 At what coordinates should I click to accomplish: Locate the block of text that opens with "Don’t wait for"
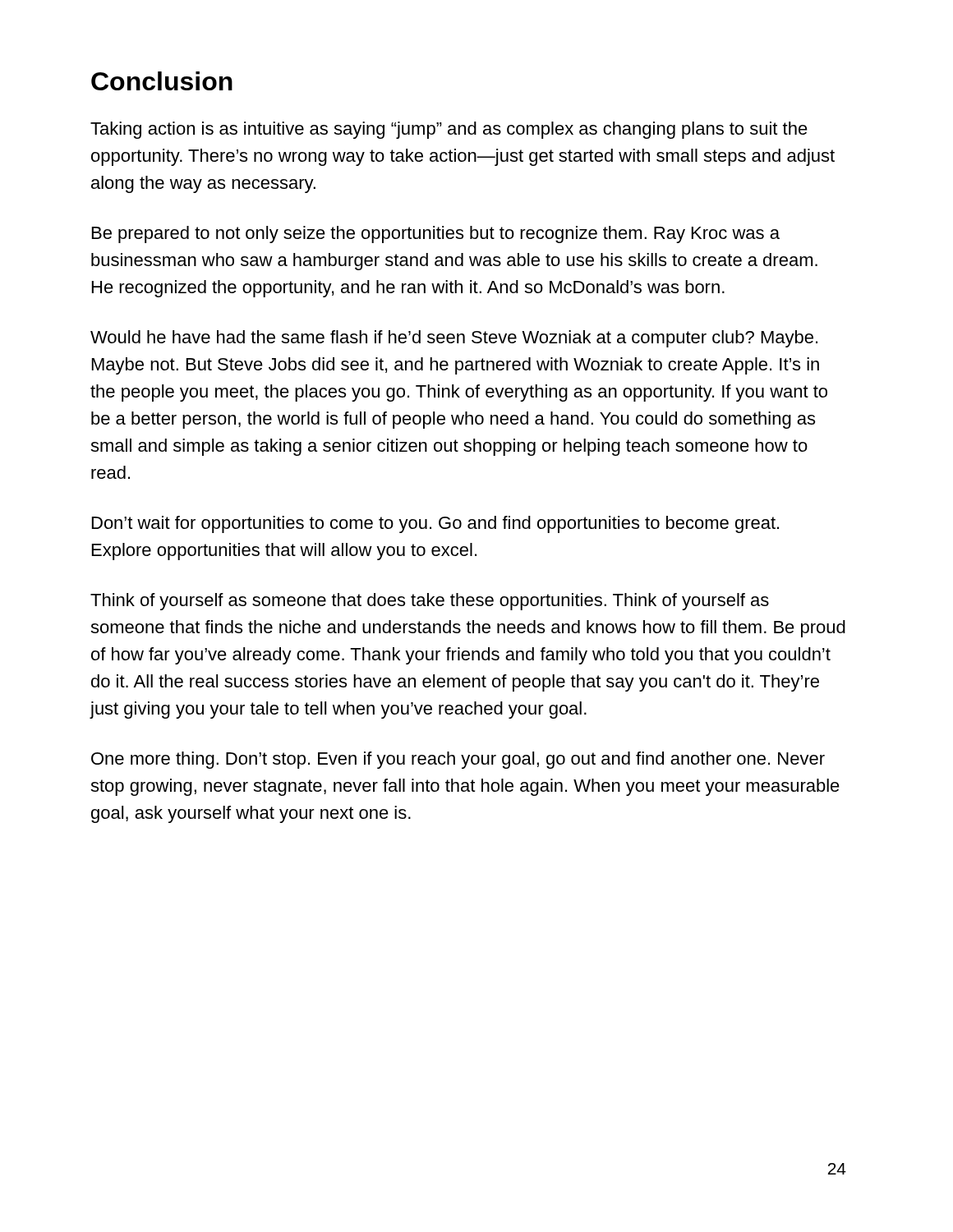click(435, 537)
